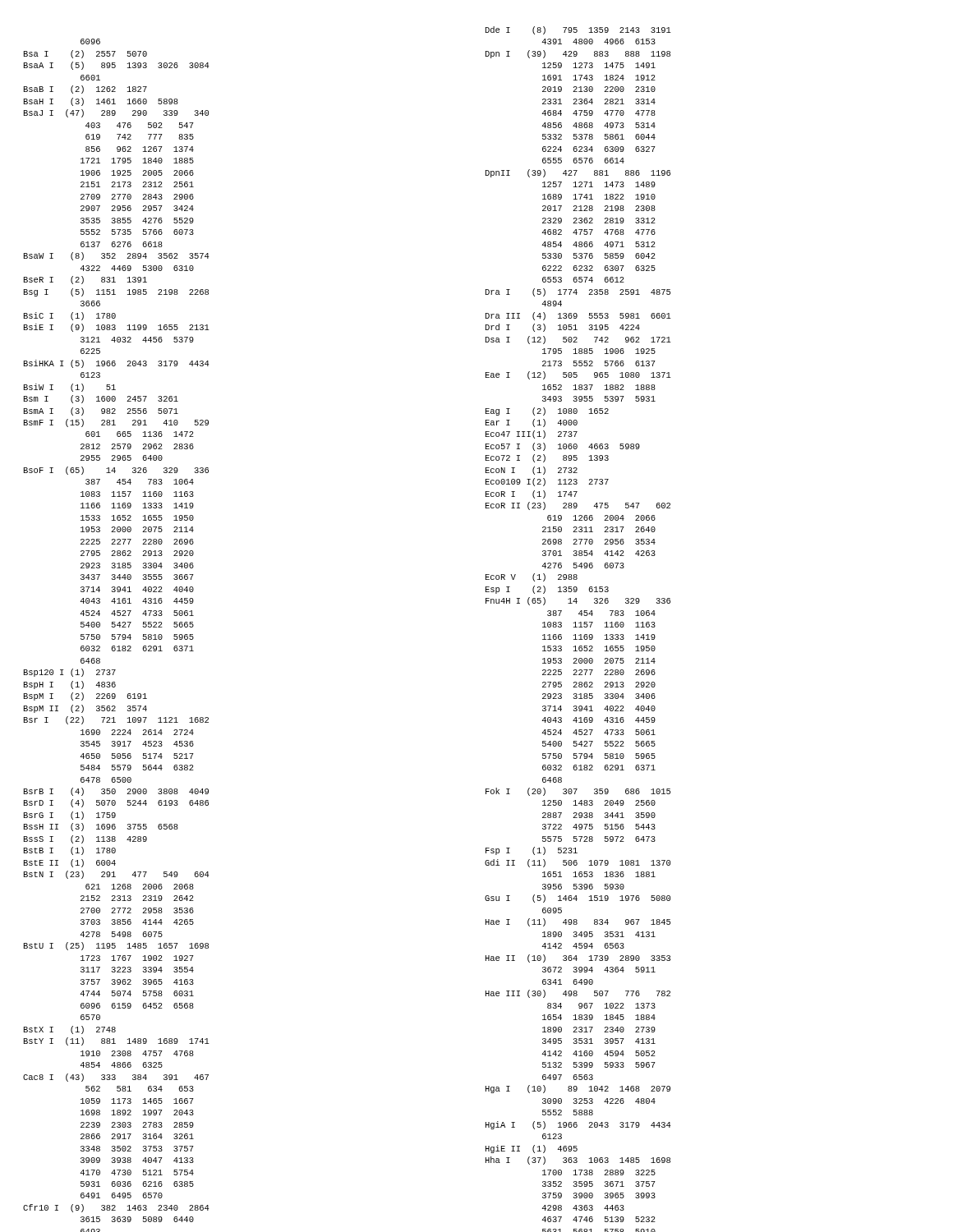Select the table that reads "6096 Bsa I (2) 2557"

[476, 616]
